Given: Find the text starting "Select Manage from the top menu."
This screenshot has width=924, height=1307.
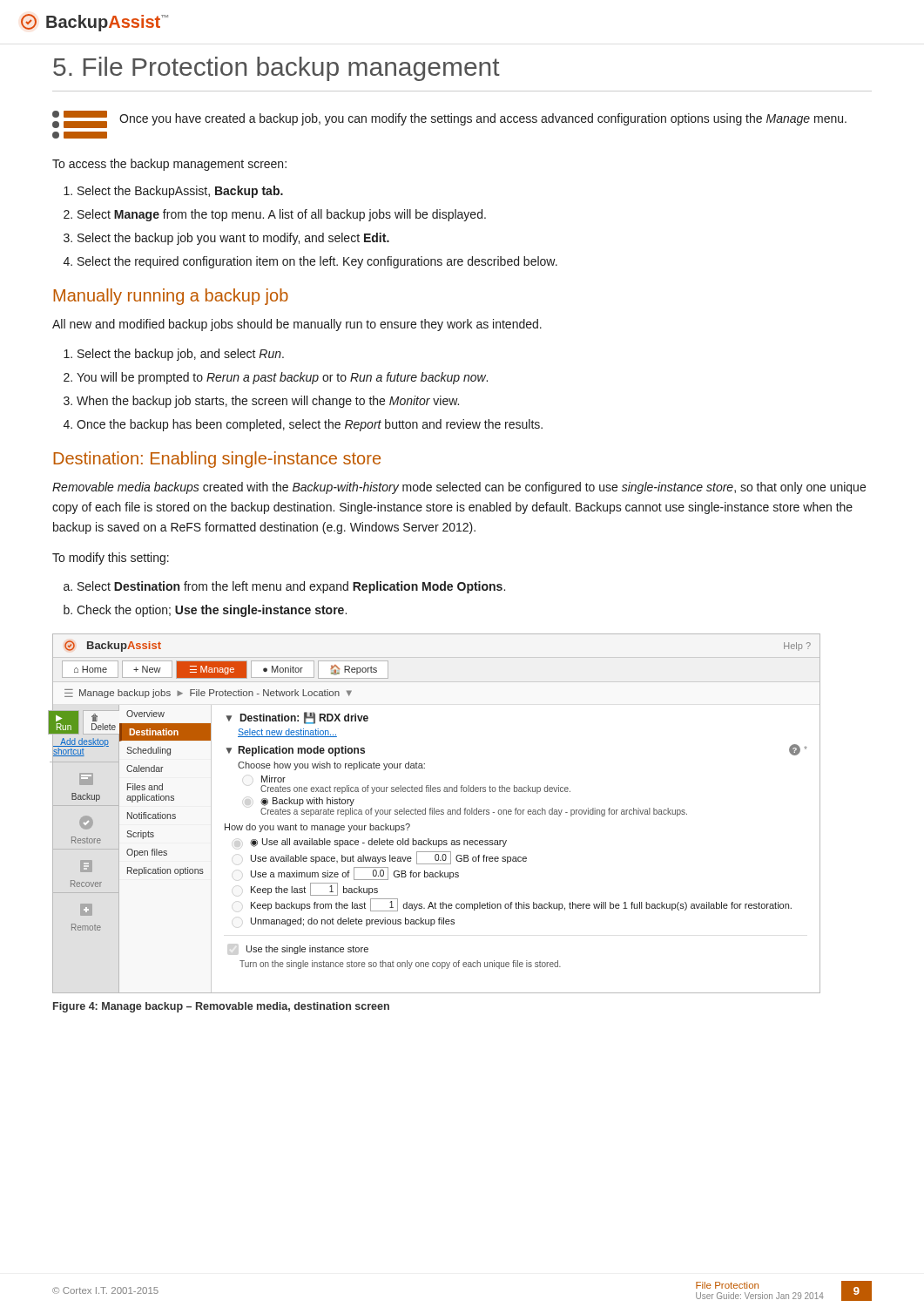Looking at the screenshot, I should 282,215.
